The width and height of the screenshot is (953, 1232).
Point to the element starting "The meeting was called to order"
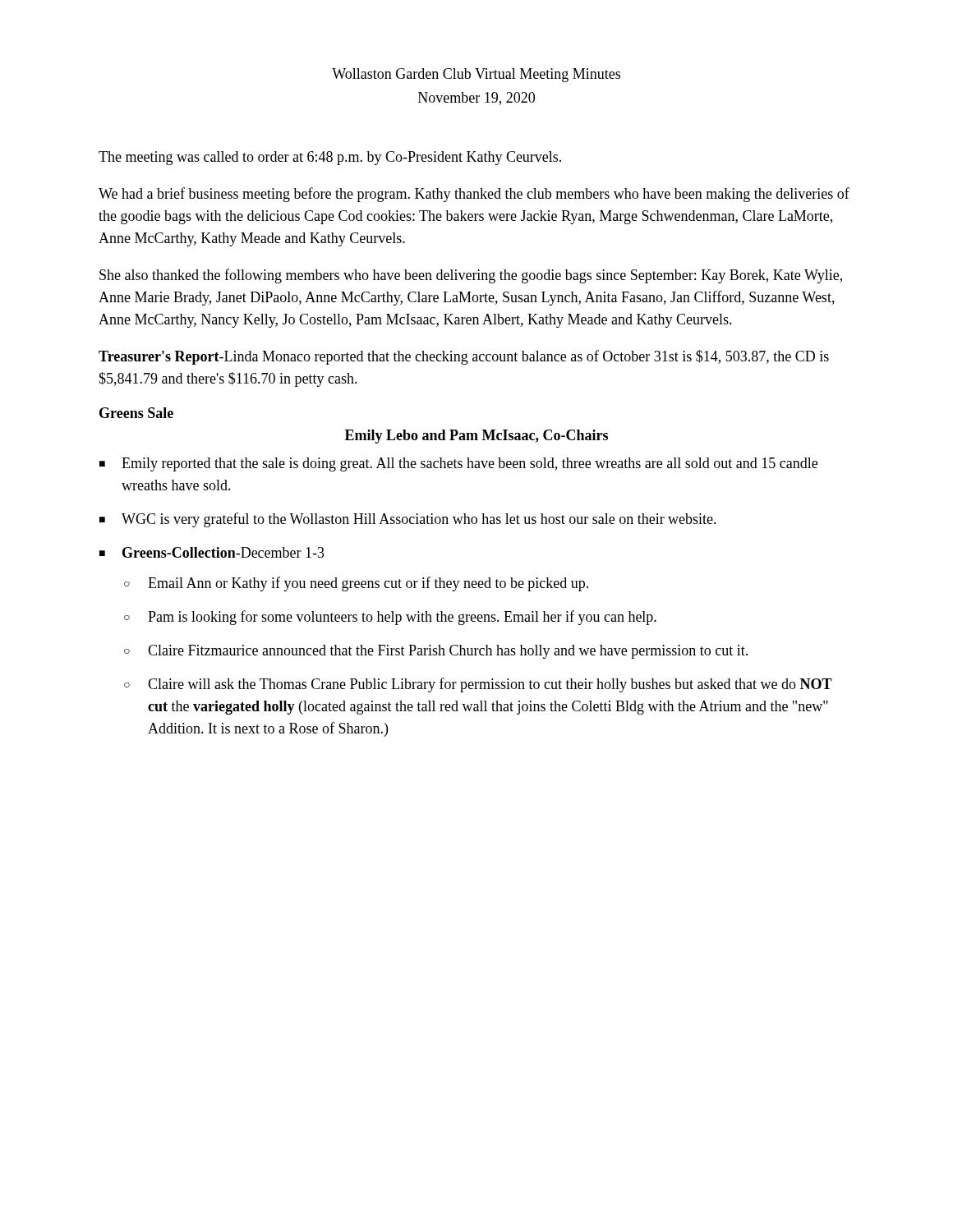(330, 157)
